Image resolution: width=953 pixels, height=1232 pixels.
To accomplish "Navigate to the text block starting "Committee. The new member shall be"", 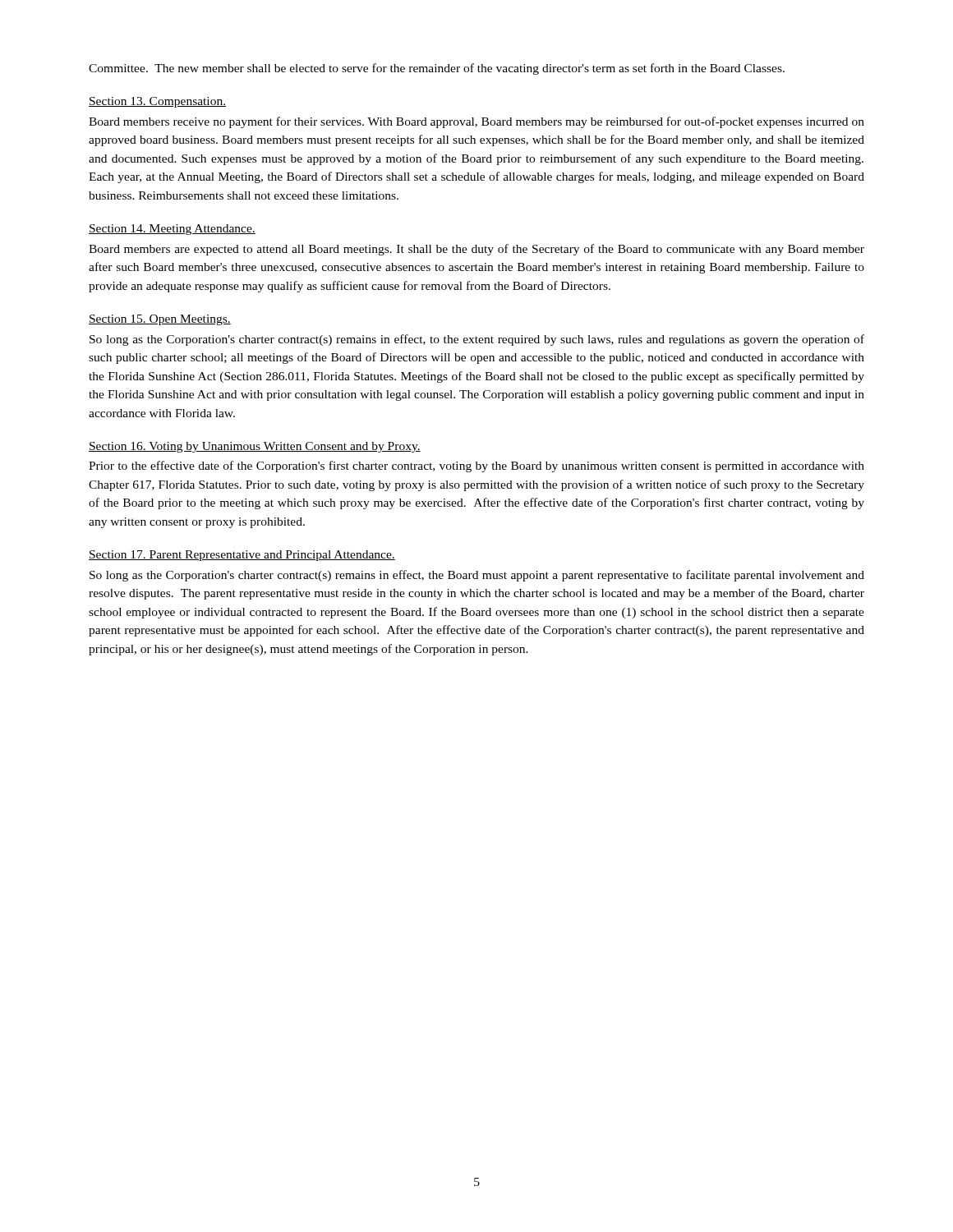I will tap(476, 68).
